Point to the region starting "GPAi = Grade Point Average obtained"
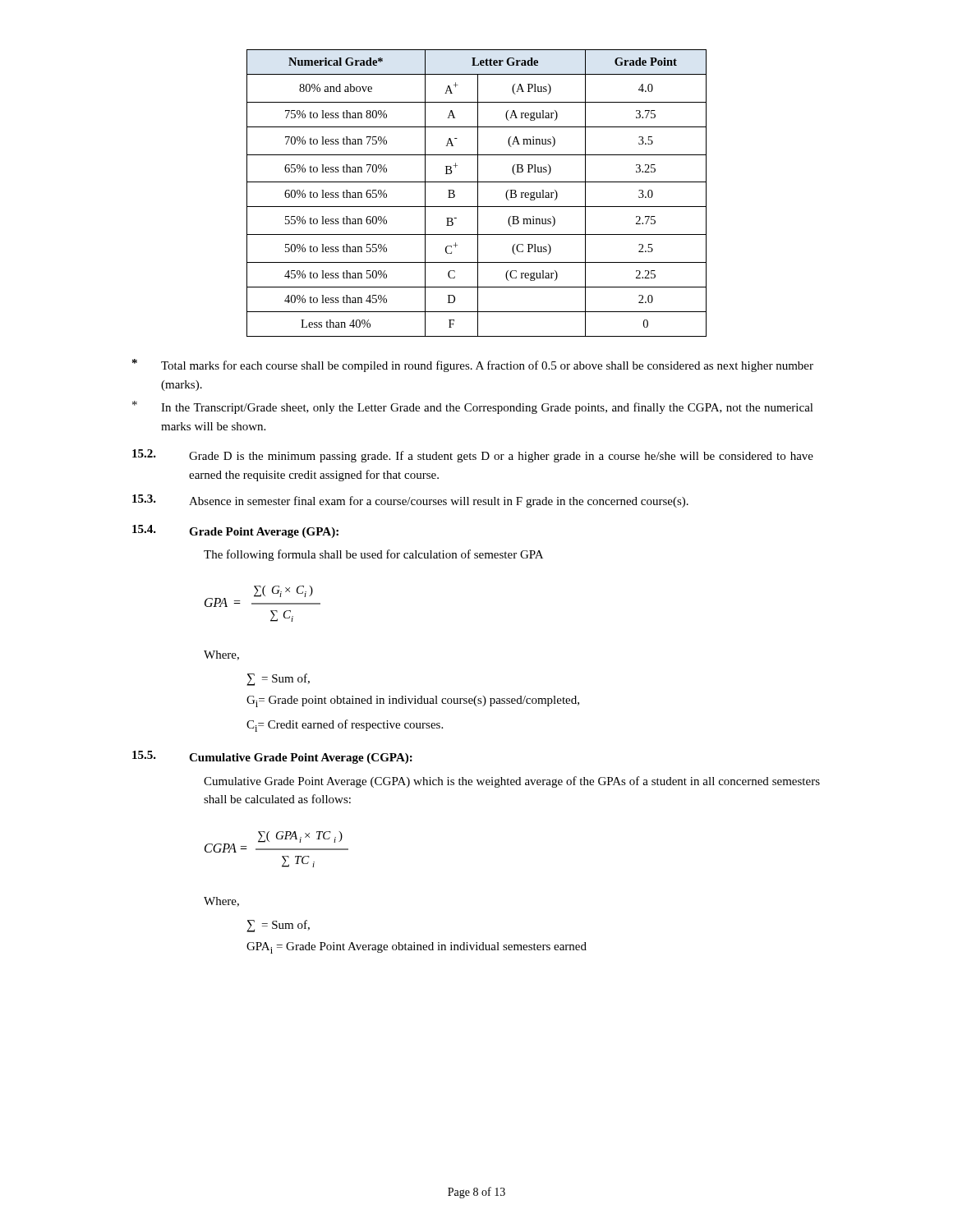The width and height of the screenshot is (953, 1232). point(417,948)
